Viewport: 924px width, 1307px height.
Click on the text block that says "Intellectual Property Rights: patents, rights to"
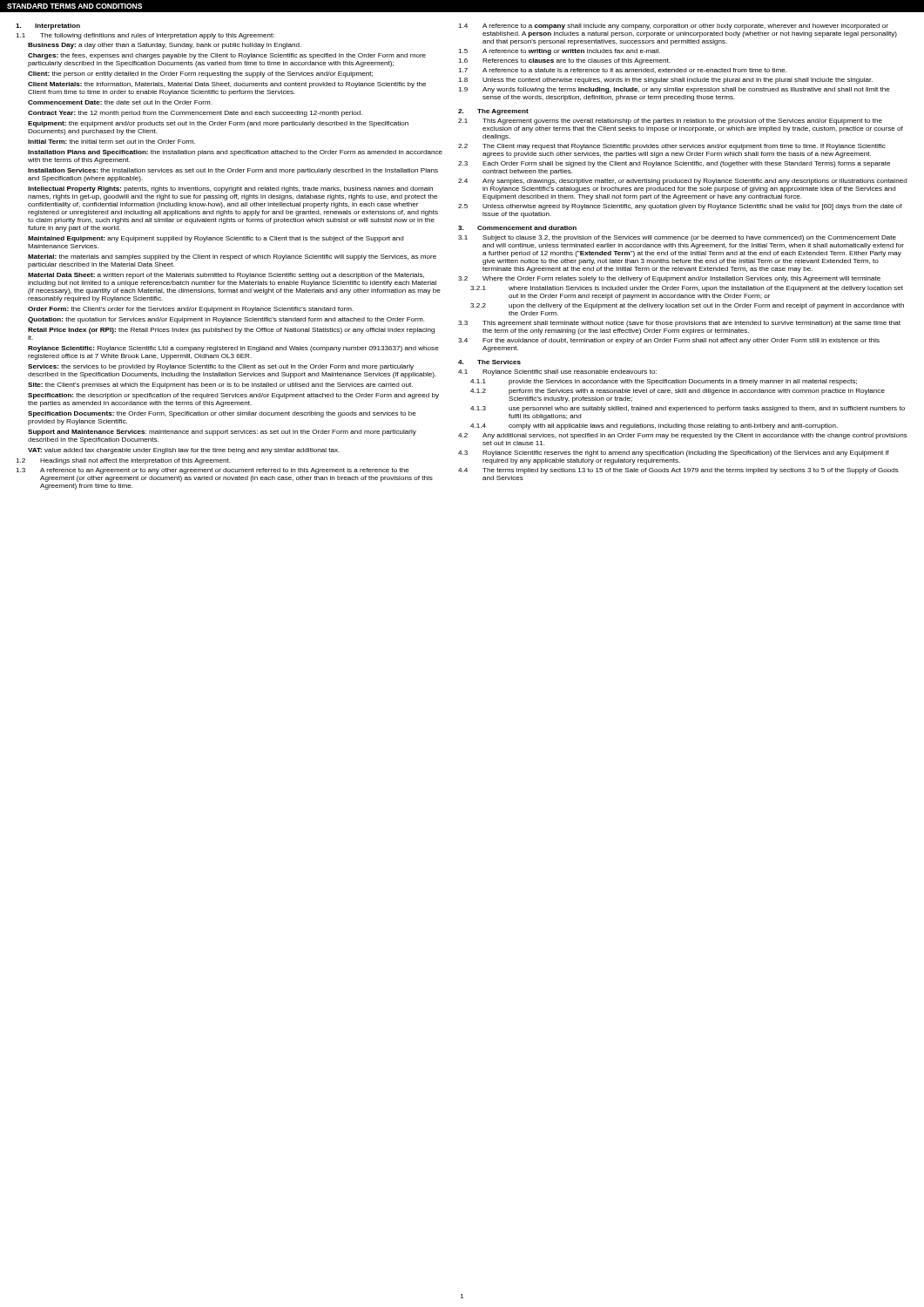tap(233, 208)
